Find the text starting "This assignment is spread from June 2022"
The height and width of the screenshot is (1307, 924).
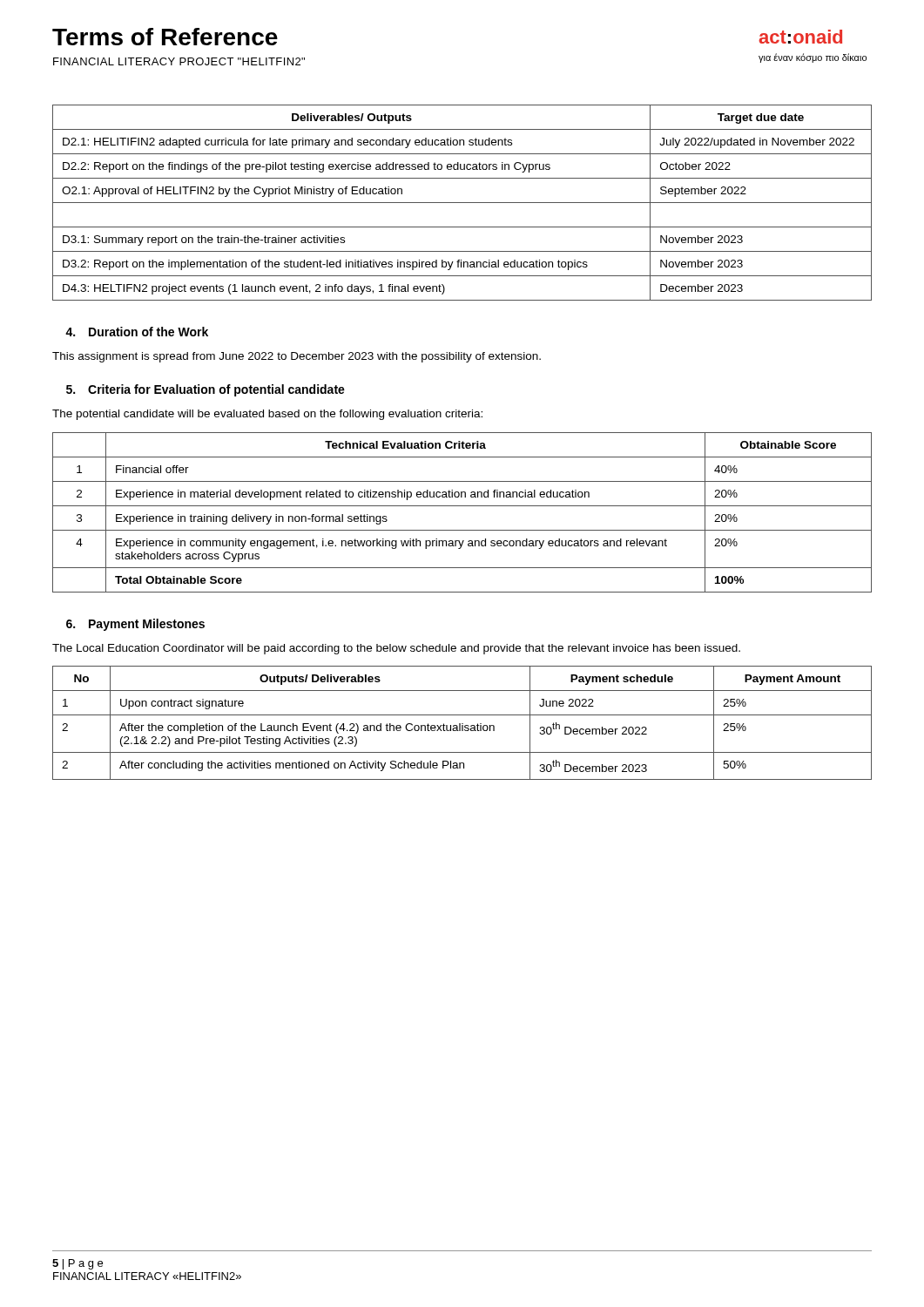[x=297, y=356]
